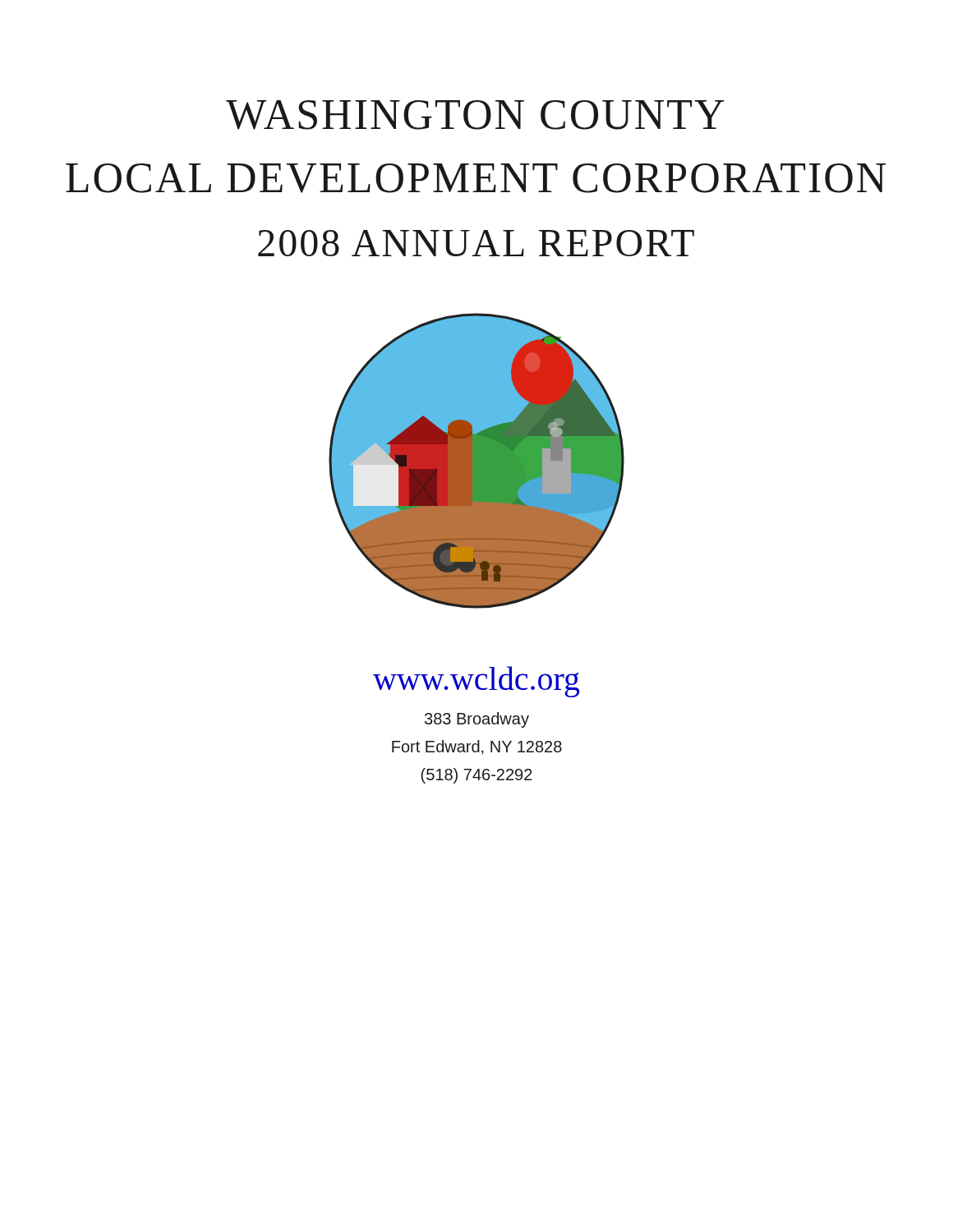Locate the element starting "LOCAL DEVELOPMENT CORPORATION"
Screen dimensions: 1232x953
point(476,178)
